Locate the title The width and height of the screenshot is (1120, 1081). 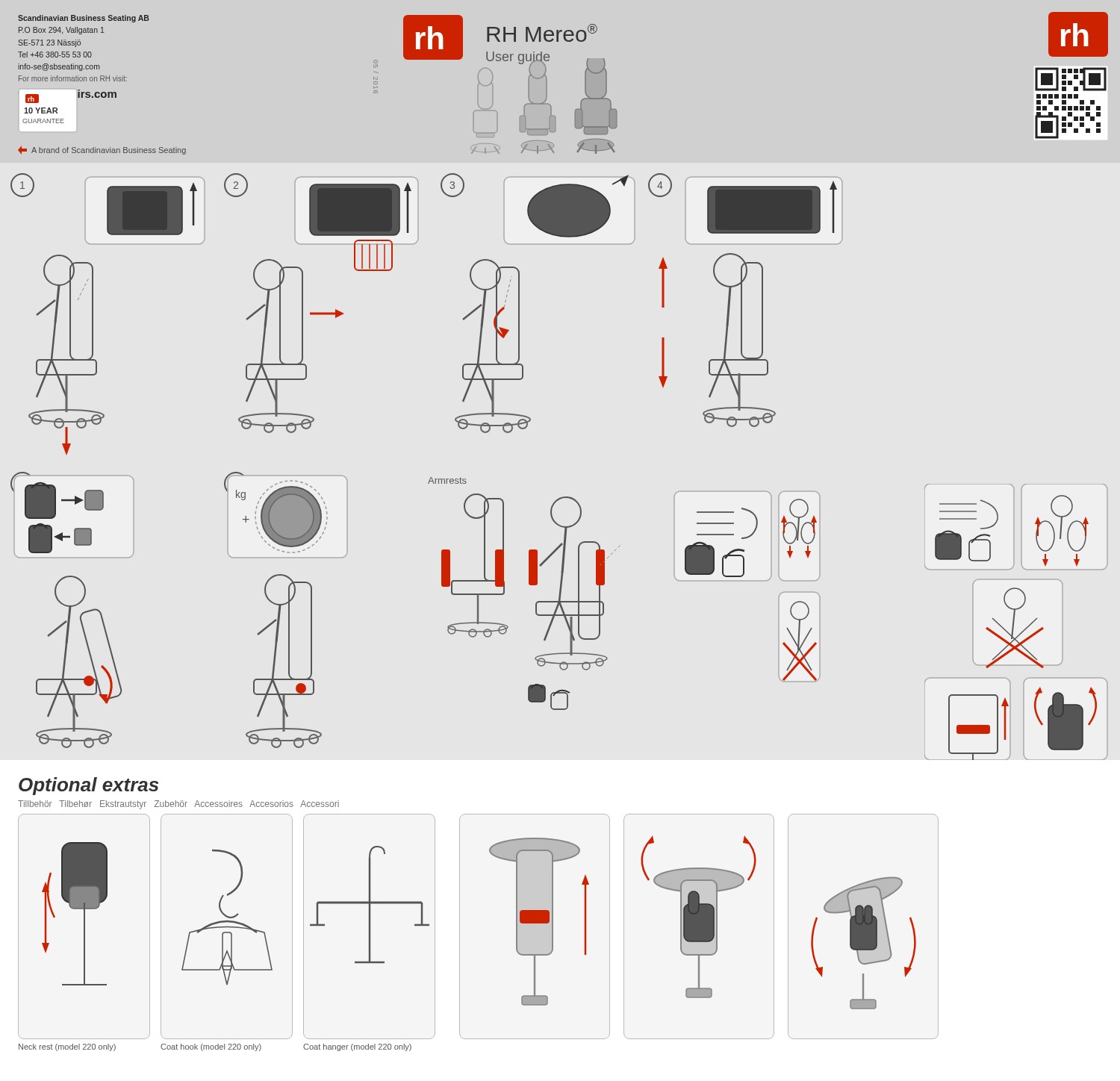[x=541, y=43]
